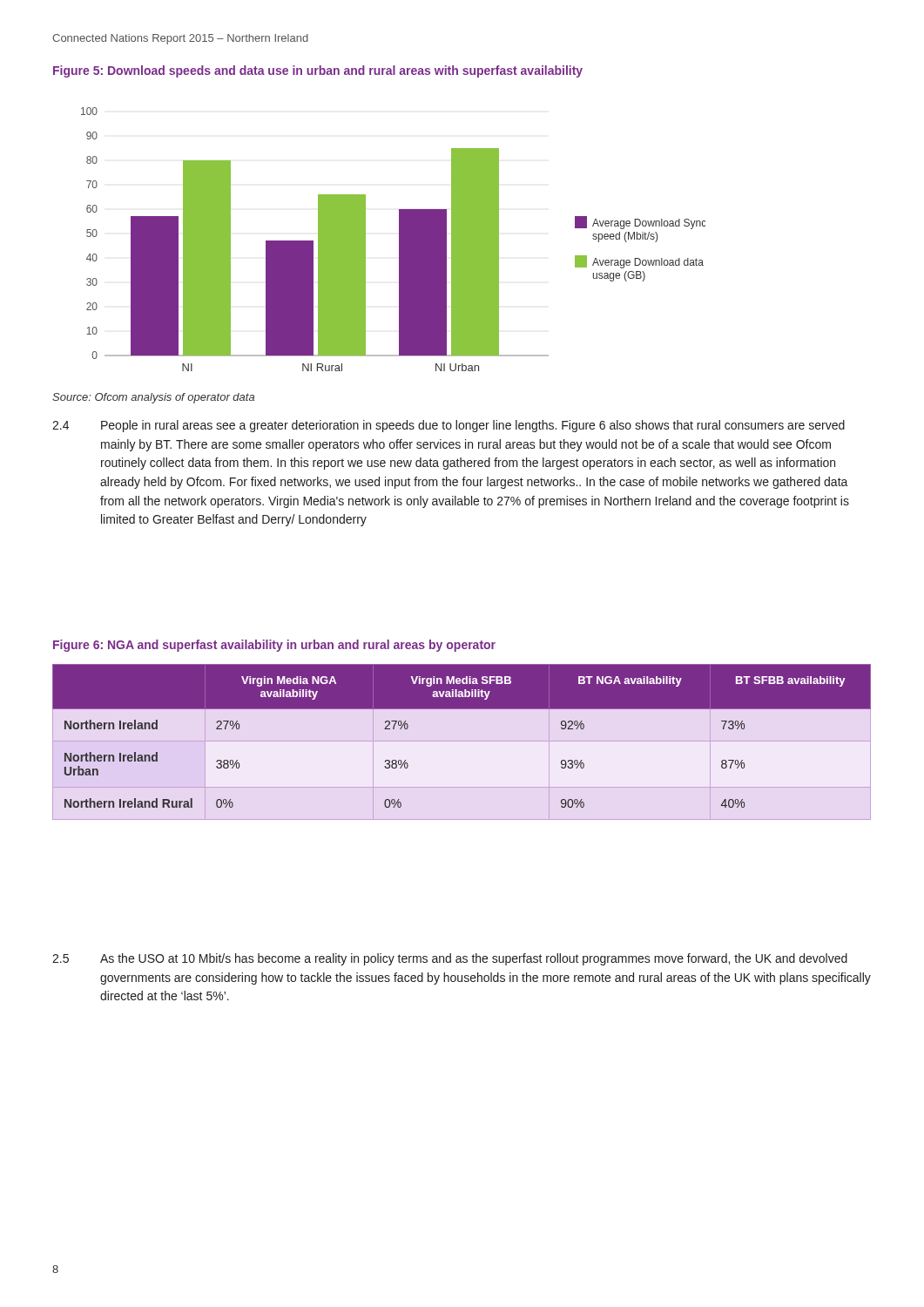
Task: Find the caption containing "Source: Ofcom analysis of"
Action: pyautogui.click(x=154, y=397)
